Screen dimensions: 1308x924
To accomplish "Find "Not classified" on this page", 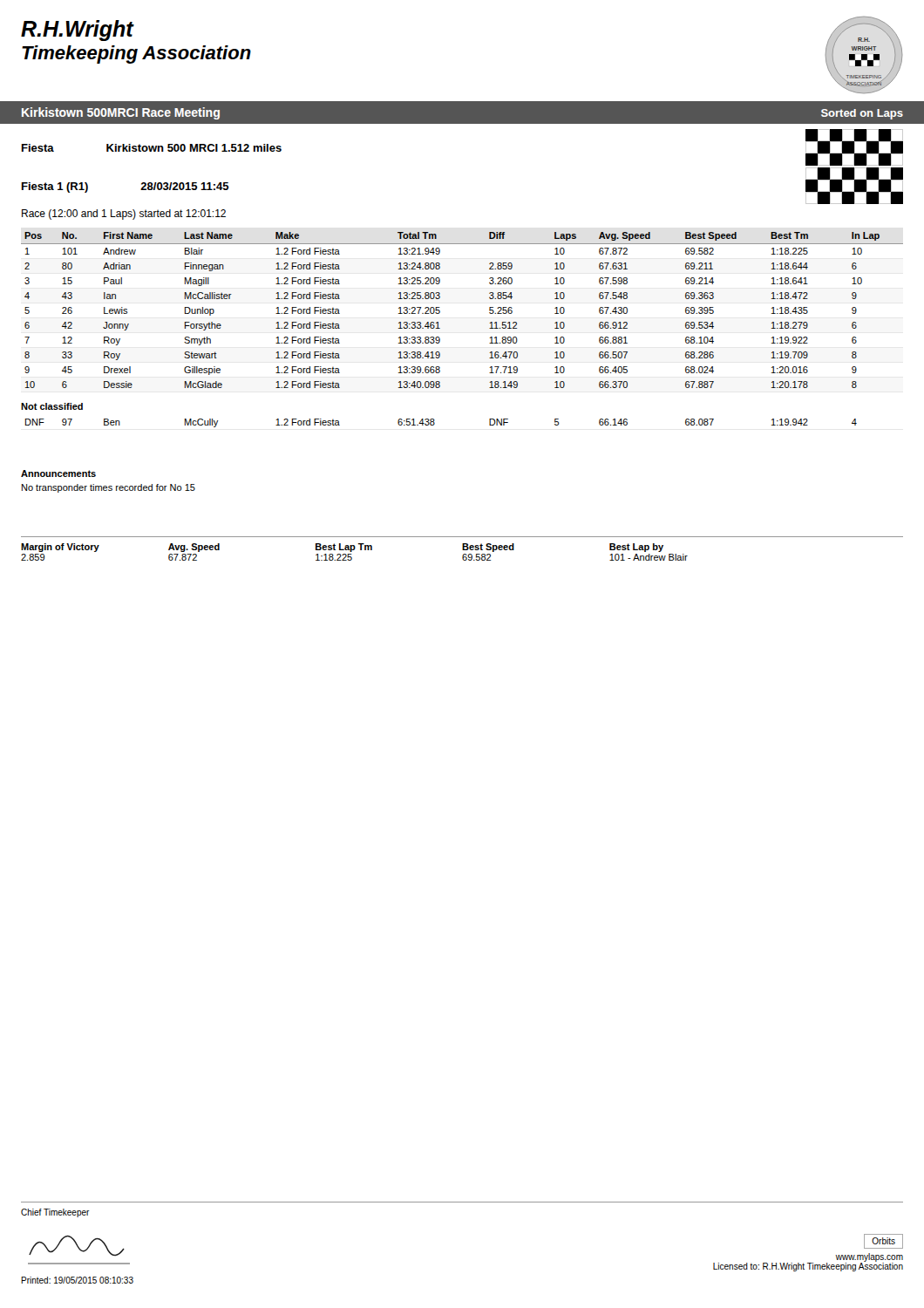I will tap(52, 406).
